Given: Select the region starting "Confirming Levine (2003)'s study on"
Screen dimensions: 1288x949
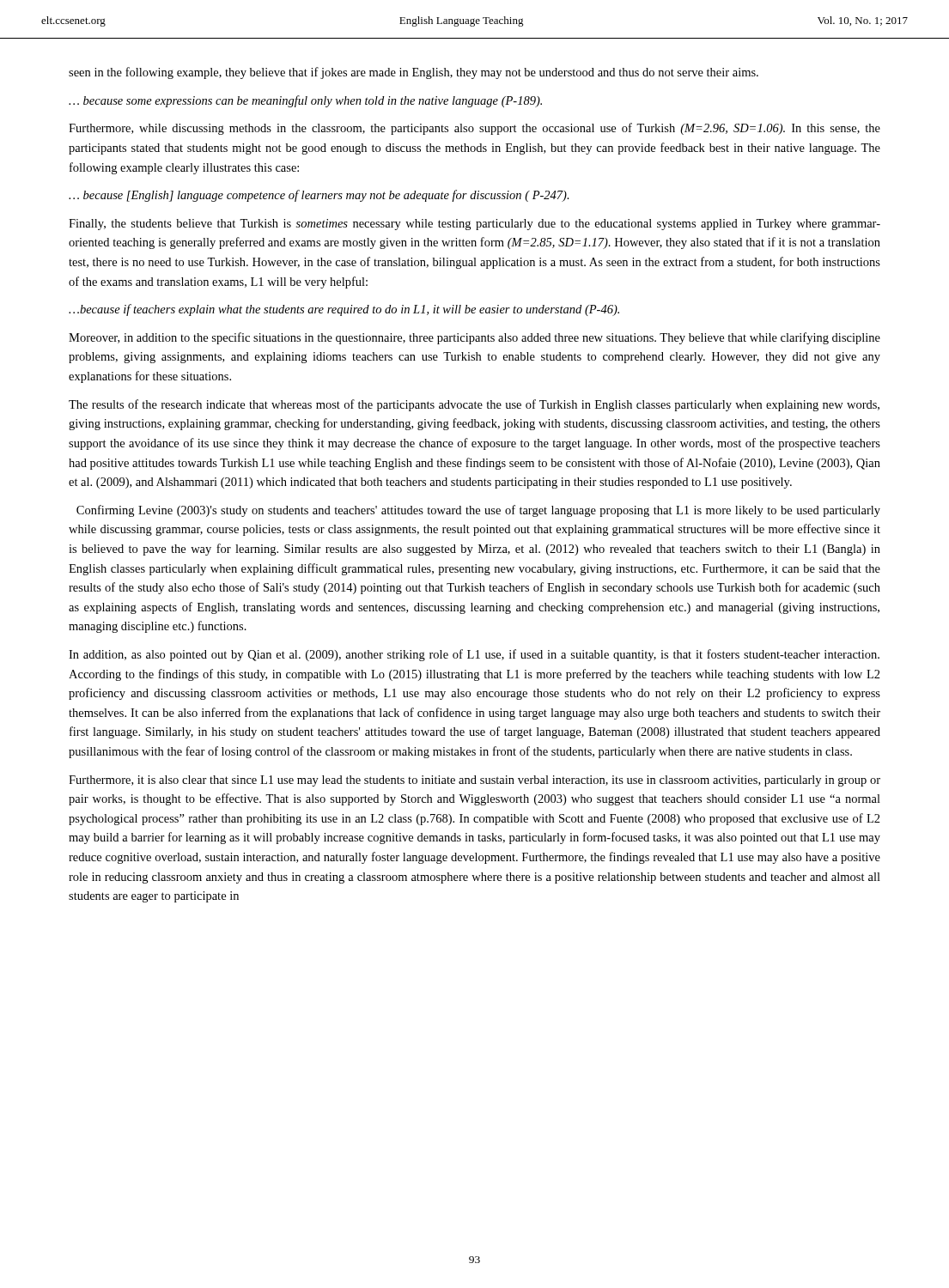Looking at the screenshot, I should click(x=474, y=568).
